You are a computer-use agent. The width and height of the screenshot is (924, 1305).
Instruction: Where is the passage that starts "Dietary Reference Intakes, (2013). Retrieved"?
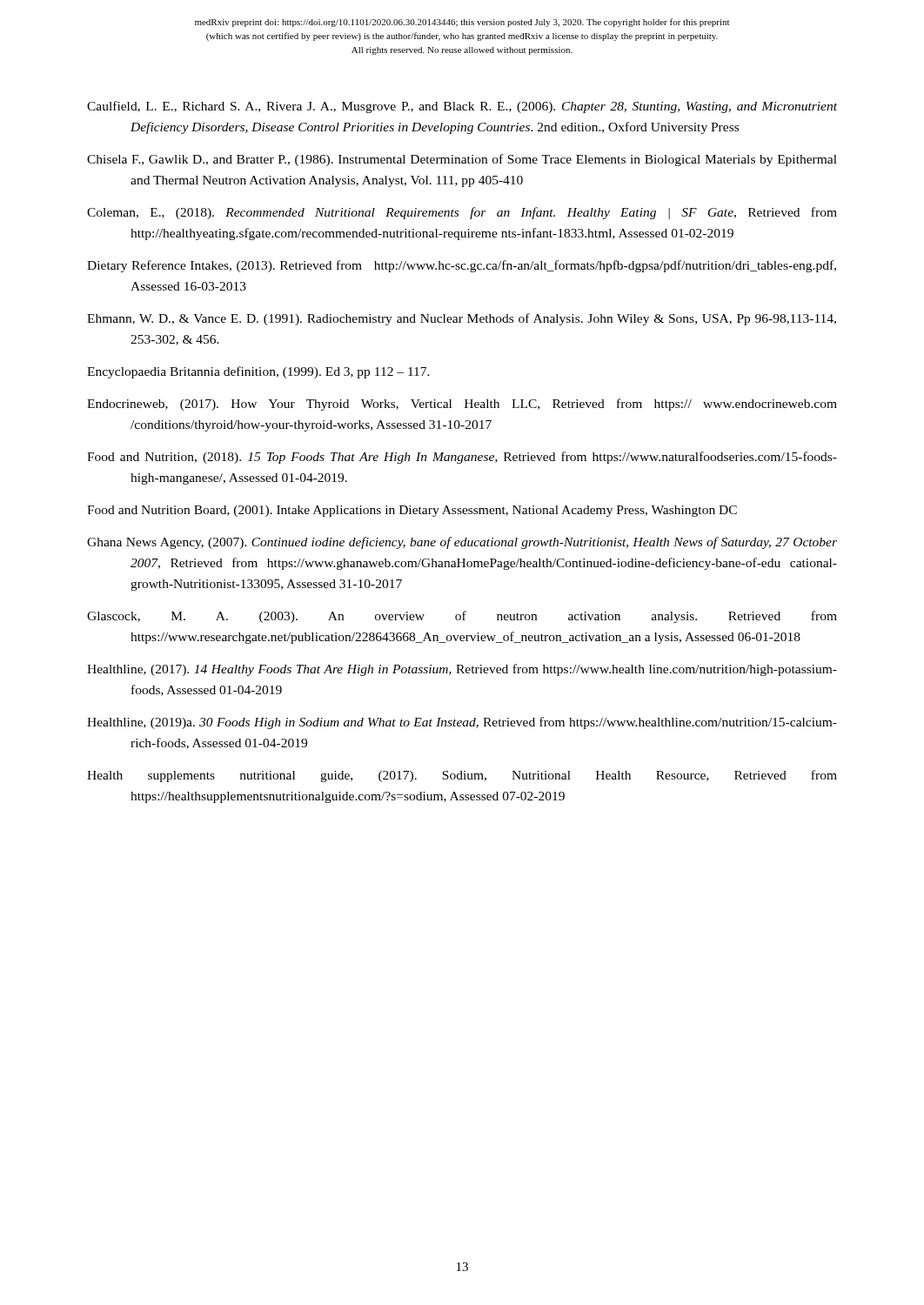[x=462, y=275]
